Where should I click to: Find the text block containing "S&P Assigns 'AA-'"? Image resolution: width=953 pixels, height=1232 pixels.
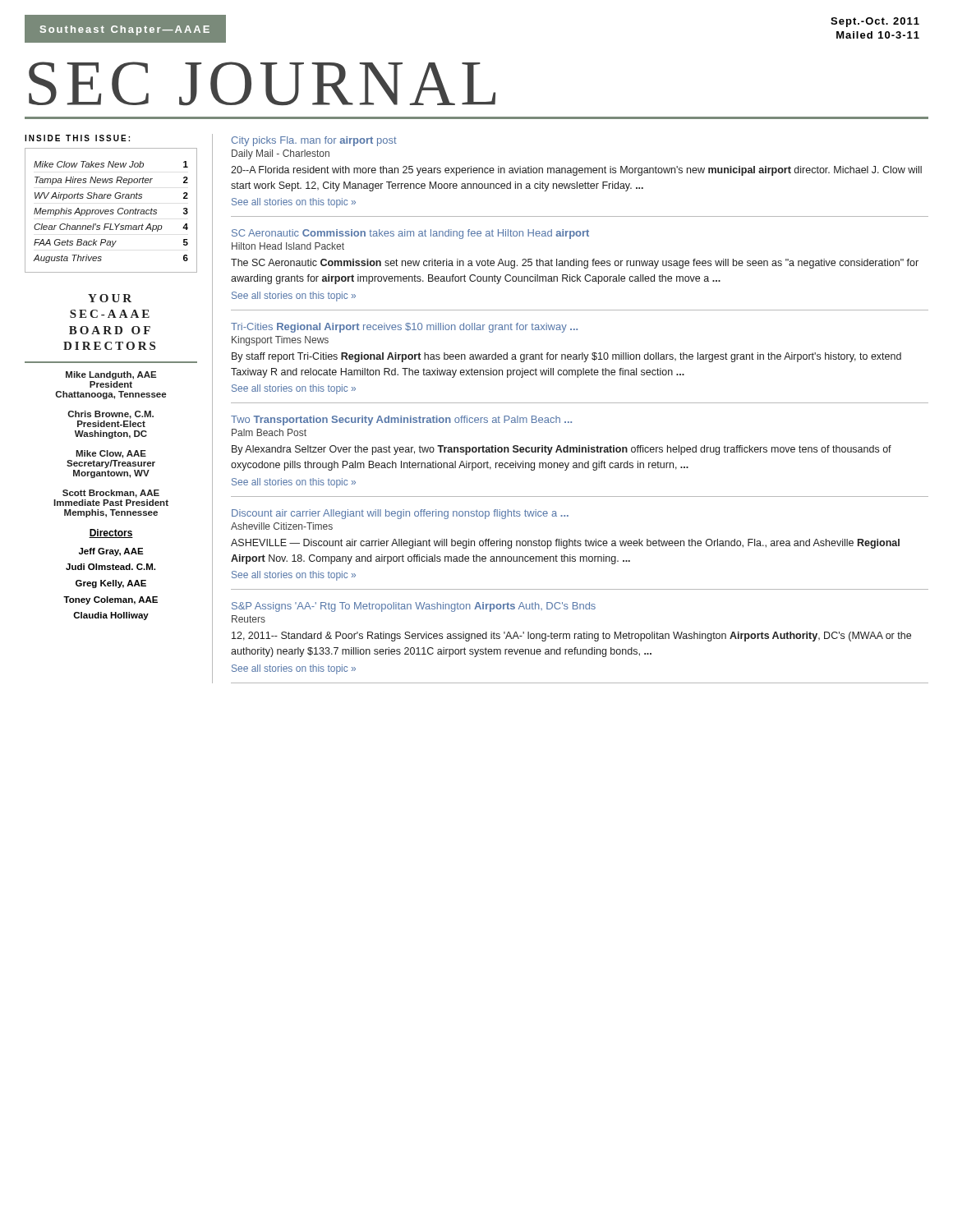(x=580, y=637)
